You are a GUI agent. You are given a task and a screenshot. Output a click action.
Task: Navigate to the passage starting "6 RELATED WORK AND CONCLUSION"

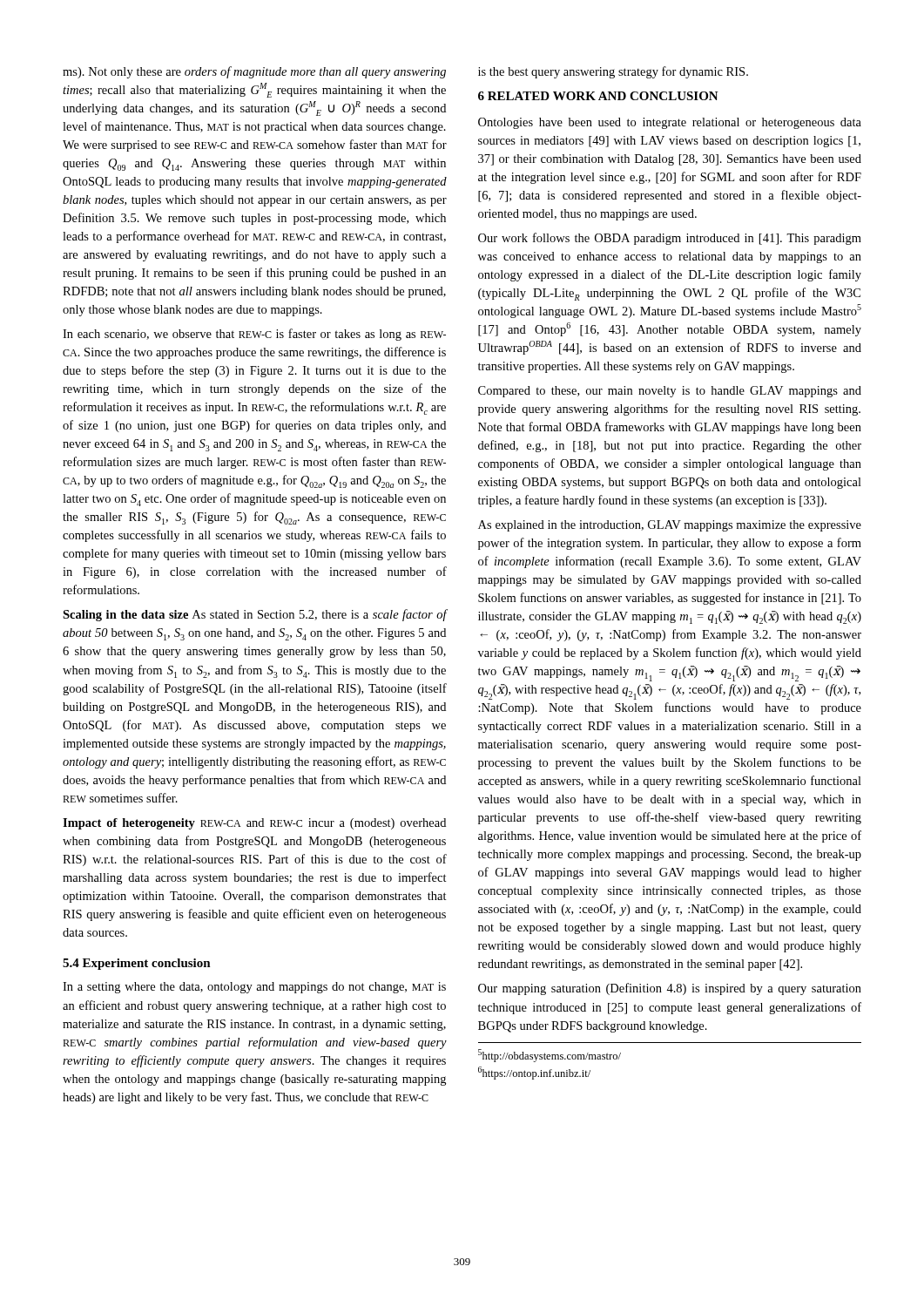(x=669, y=97)
